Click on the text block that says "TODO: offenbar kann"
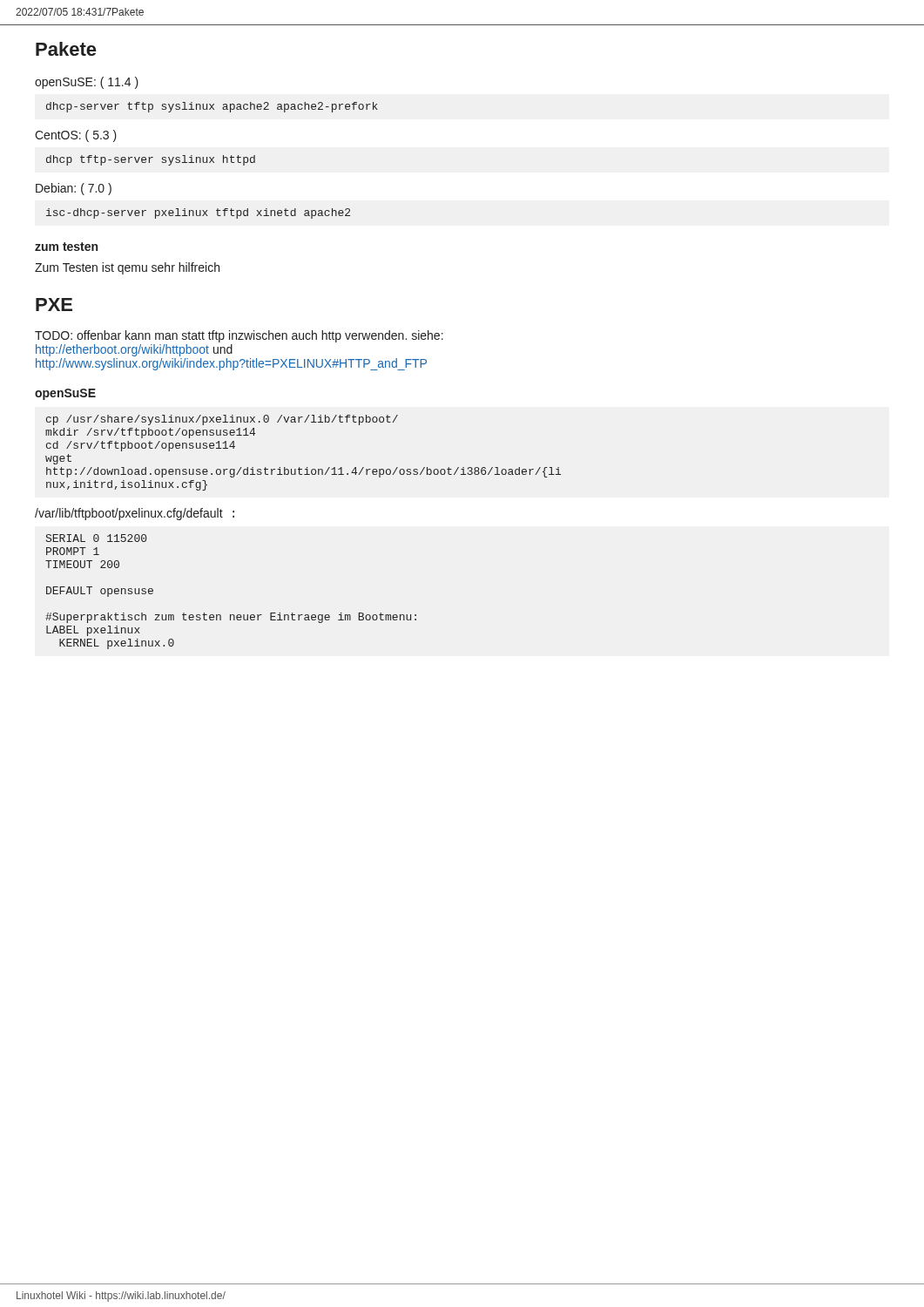Image resolution: width=924 pixels, height=1307 pixels. click(239, 349)
